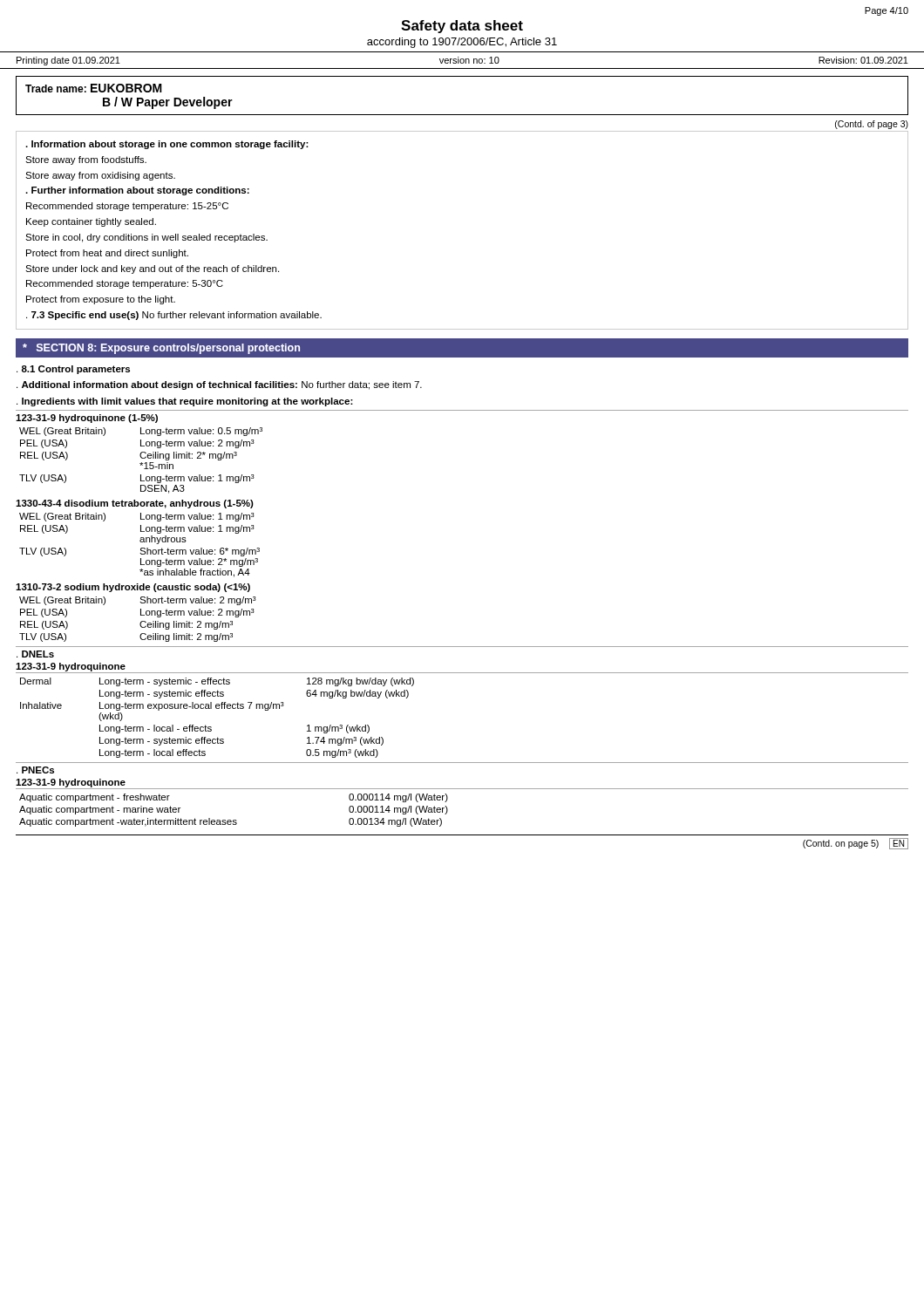924x1308 pixels.
Task: Click on the text block starting "Safety data sheet"
Action: 462,33
